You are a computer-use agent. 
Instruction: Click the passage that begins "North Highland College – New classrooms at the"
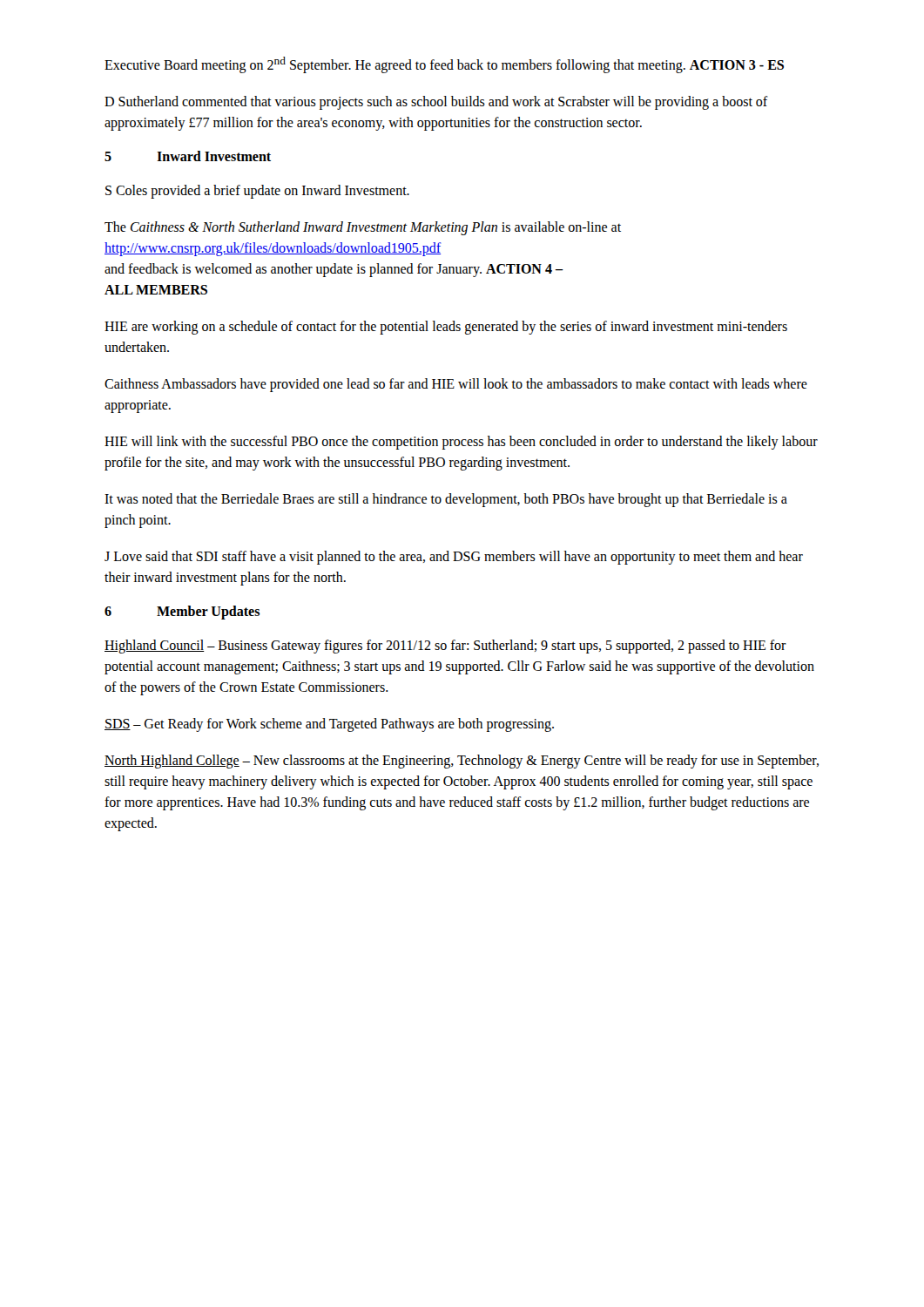tap(462, 792)
